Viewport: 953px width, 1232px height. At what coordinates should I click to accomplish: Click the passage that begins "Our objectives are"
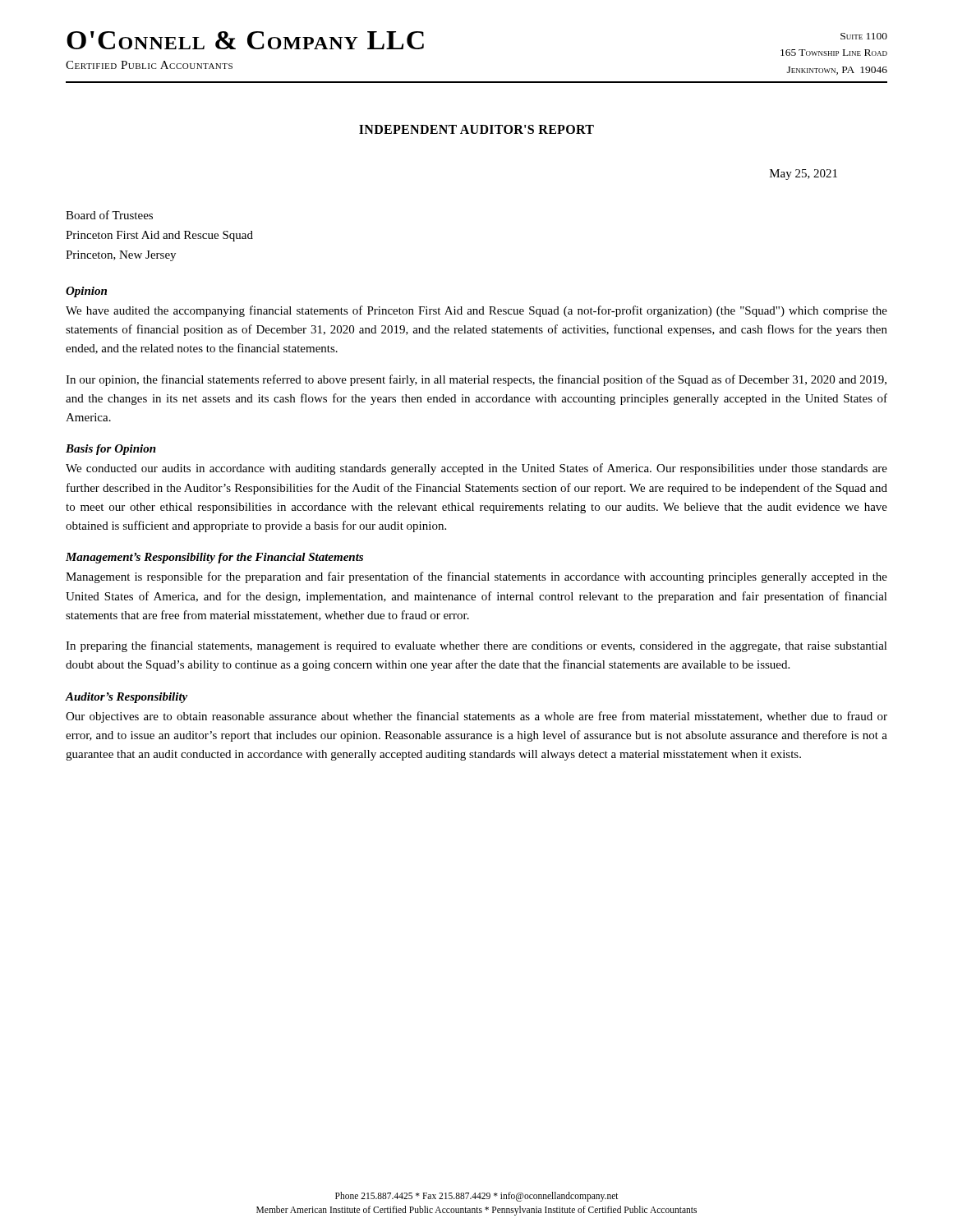[x=476, y=735]
